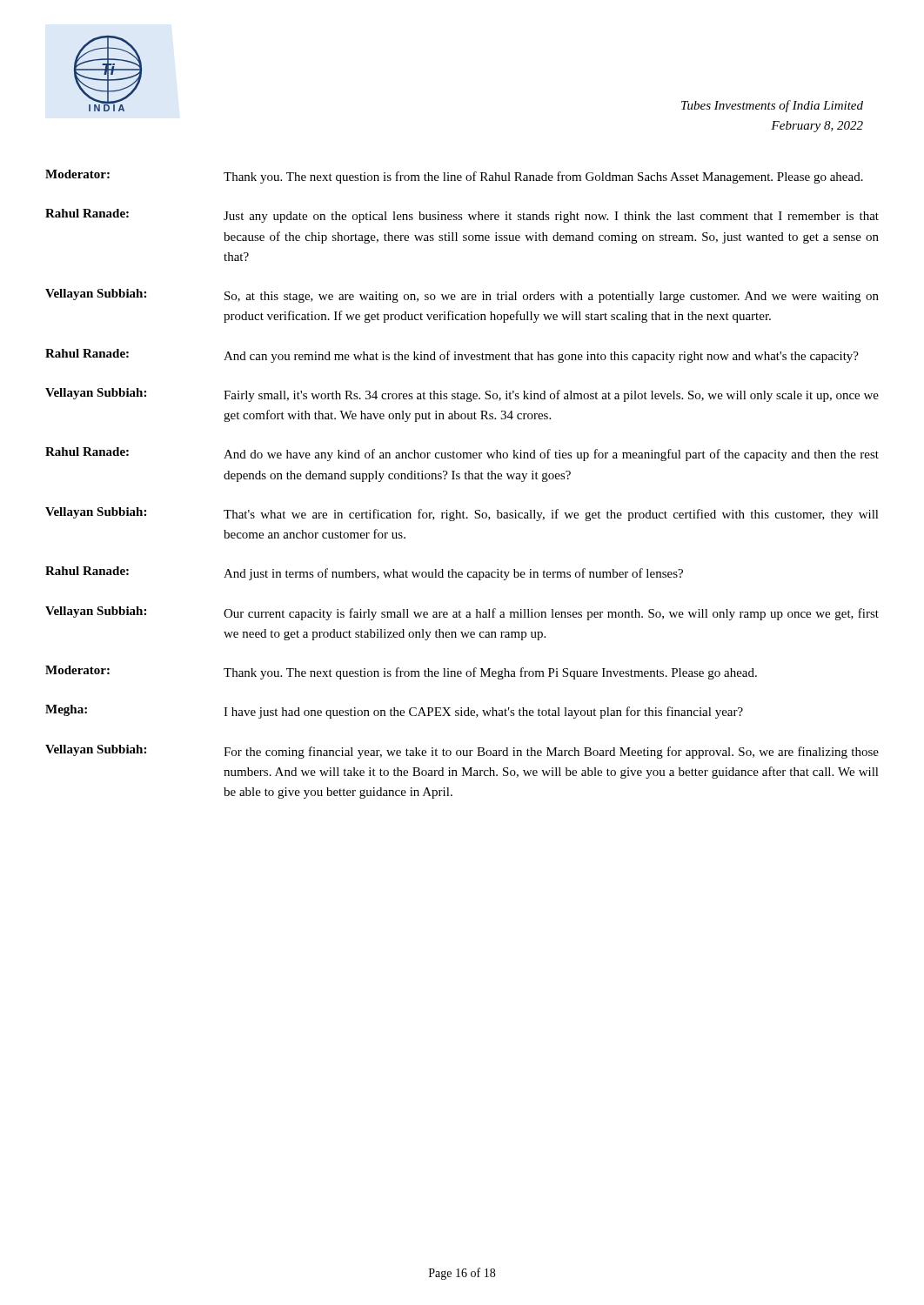
Task: Navigate to the region starting "Vellayan Subbiah: So, at"
Action: pos(462,306)
